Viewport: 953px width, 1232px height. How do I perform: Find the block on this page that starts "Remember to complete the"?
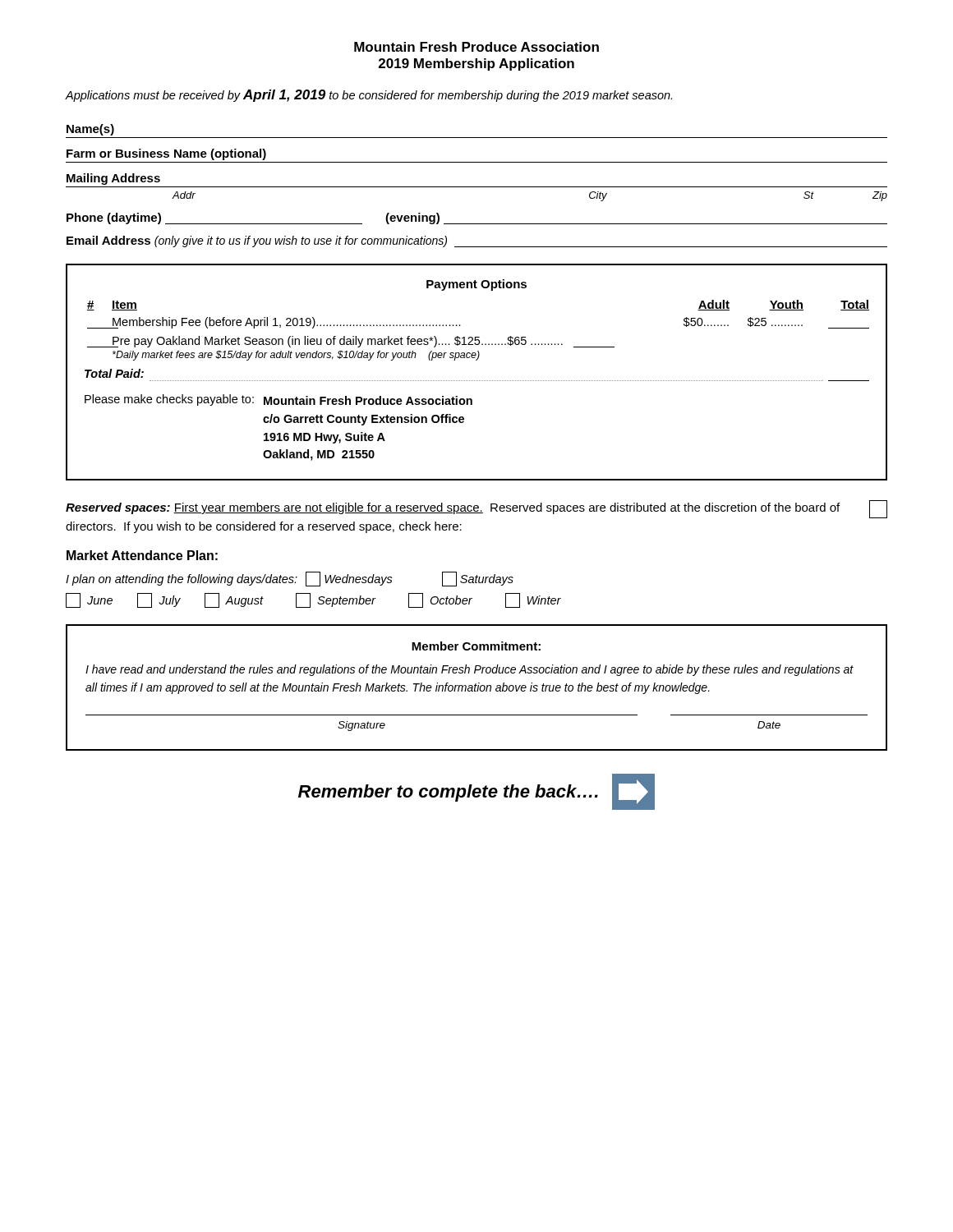[476, 792]
